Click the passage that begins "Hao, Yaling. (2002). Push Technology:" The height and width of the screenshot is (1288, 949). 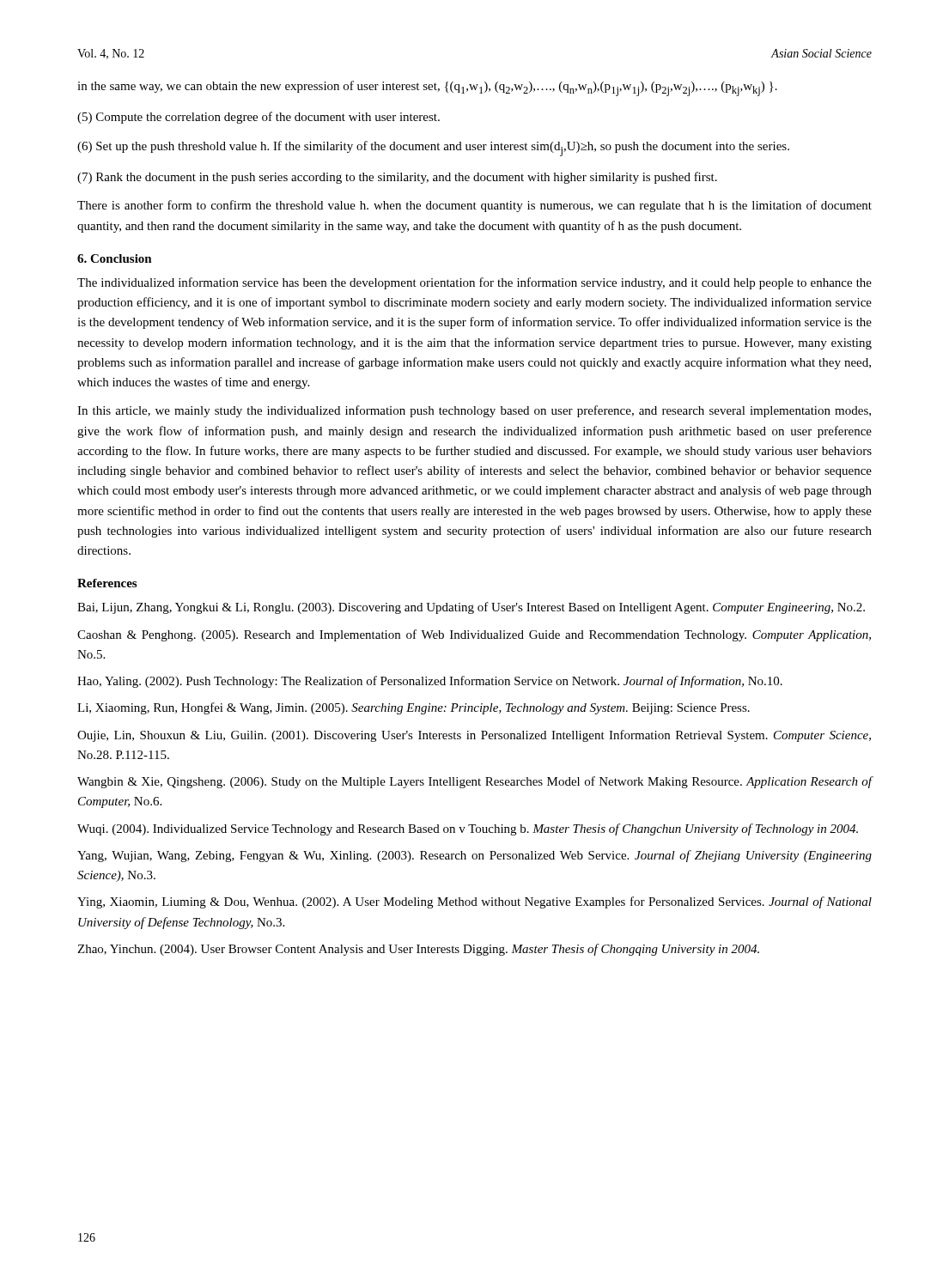(x=430, y=681)
